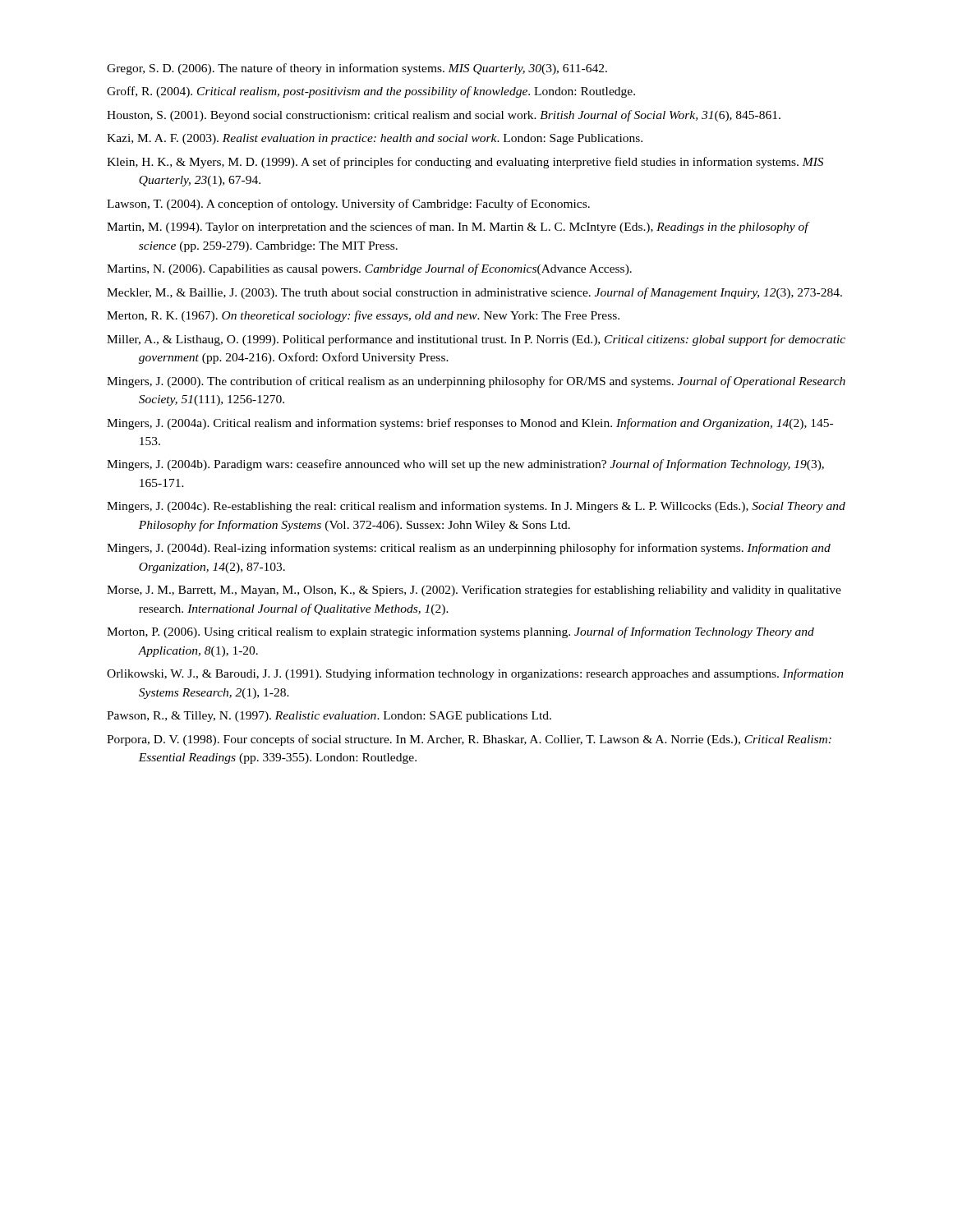The image size is (953, 1232).
Task: Select the list item that reads "Mingers, J. (2000). The contribution"
Action: pyautogui.click(x=476, y=390)
